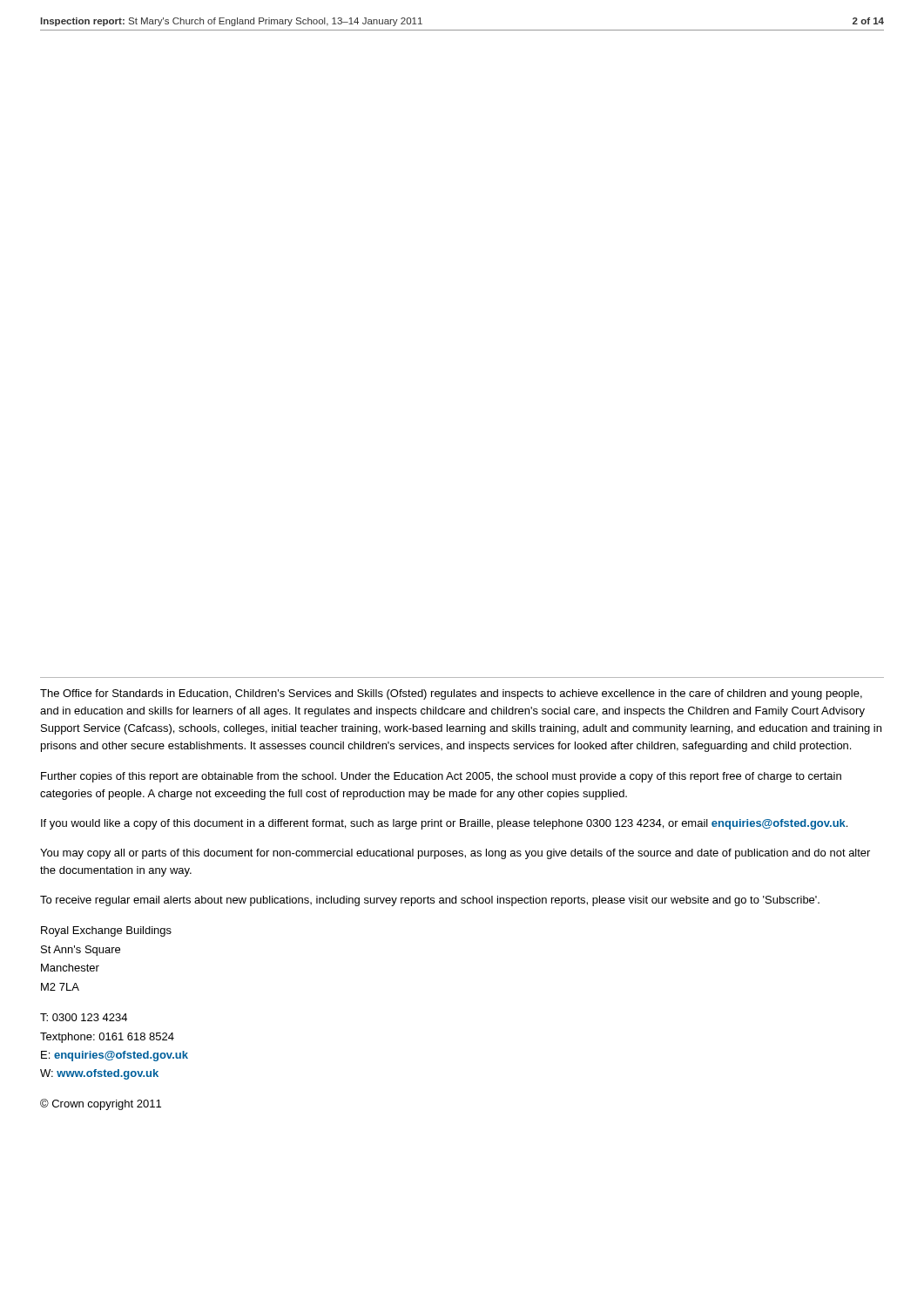Click on the text block that says "You may copy all or"

point(455,861)
